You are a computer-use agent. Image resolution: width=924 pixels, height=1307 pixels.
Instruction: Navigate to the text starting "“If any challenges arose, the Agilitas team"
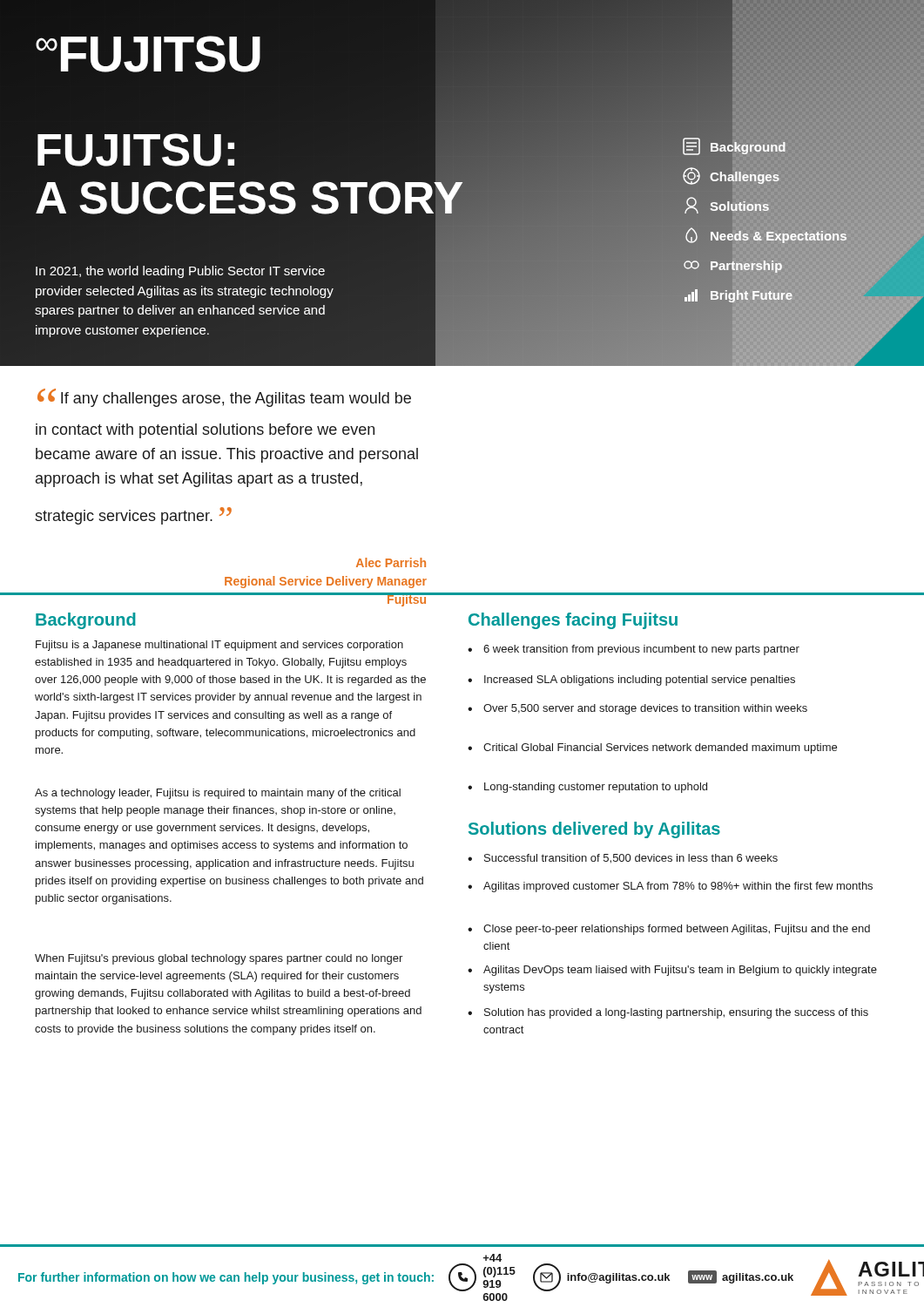tap(231, 493)
